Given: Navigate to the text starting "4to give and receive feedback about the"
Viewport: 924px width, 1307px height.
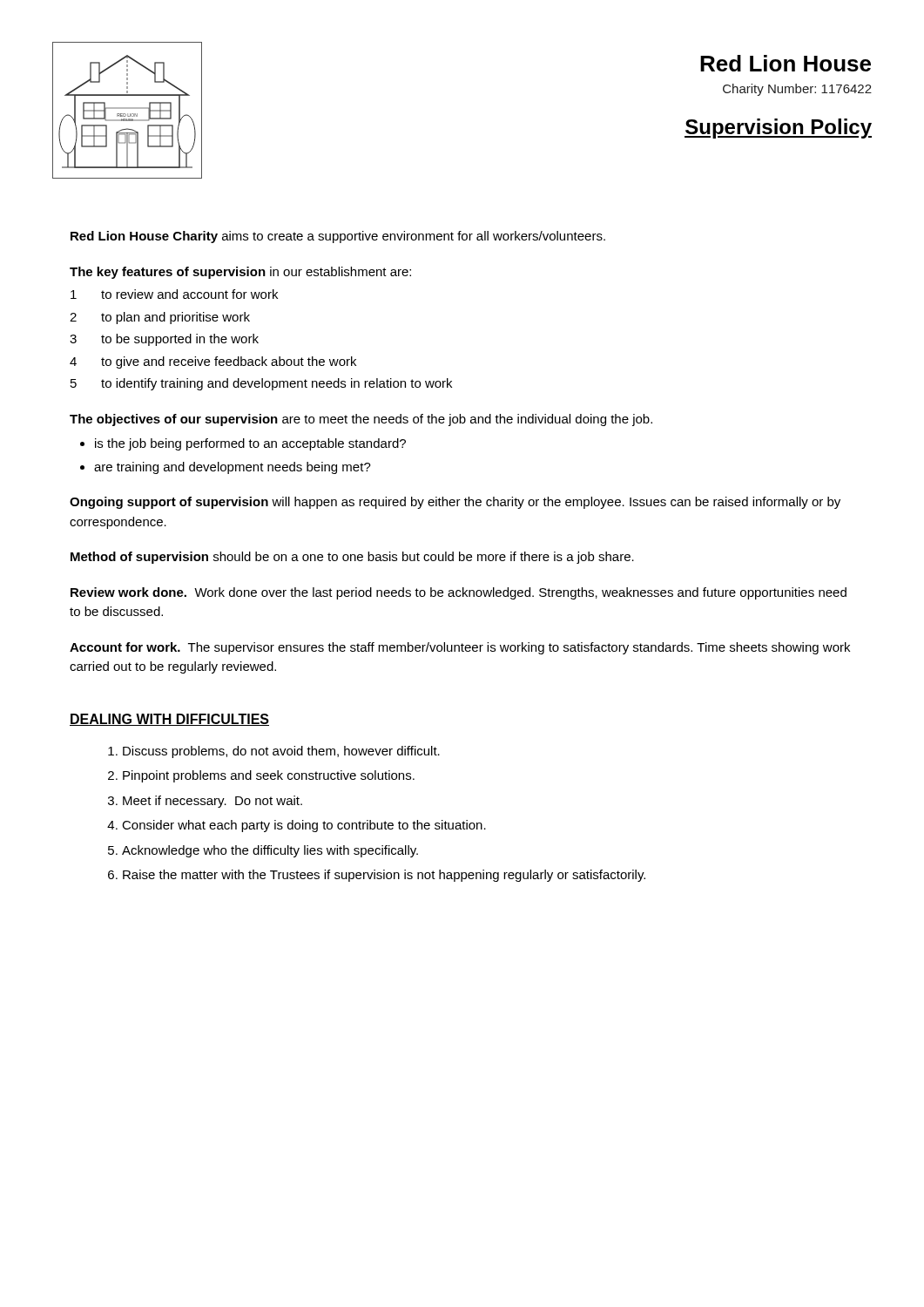Looking at the screenshot, I should [x=213, y=361].
